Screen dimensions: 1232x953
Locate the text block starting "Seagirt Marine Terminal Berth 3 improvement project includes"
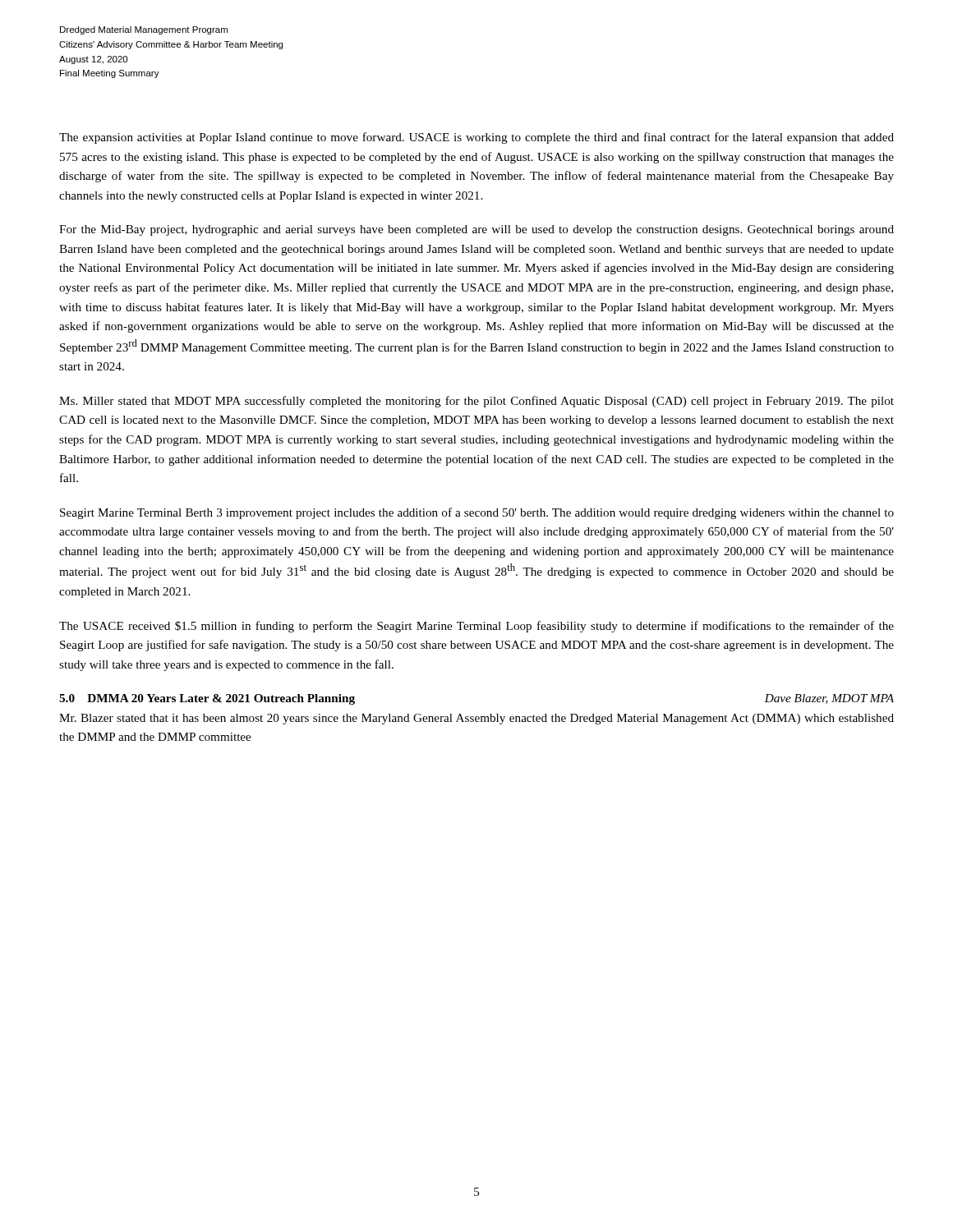(x=476, y=552)
